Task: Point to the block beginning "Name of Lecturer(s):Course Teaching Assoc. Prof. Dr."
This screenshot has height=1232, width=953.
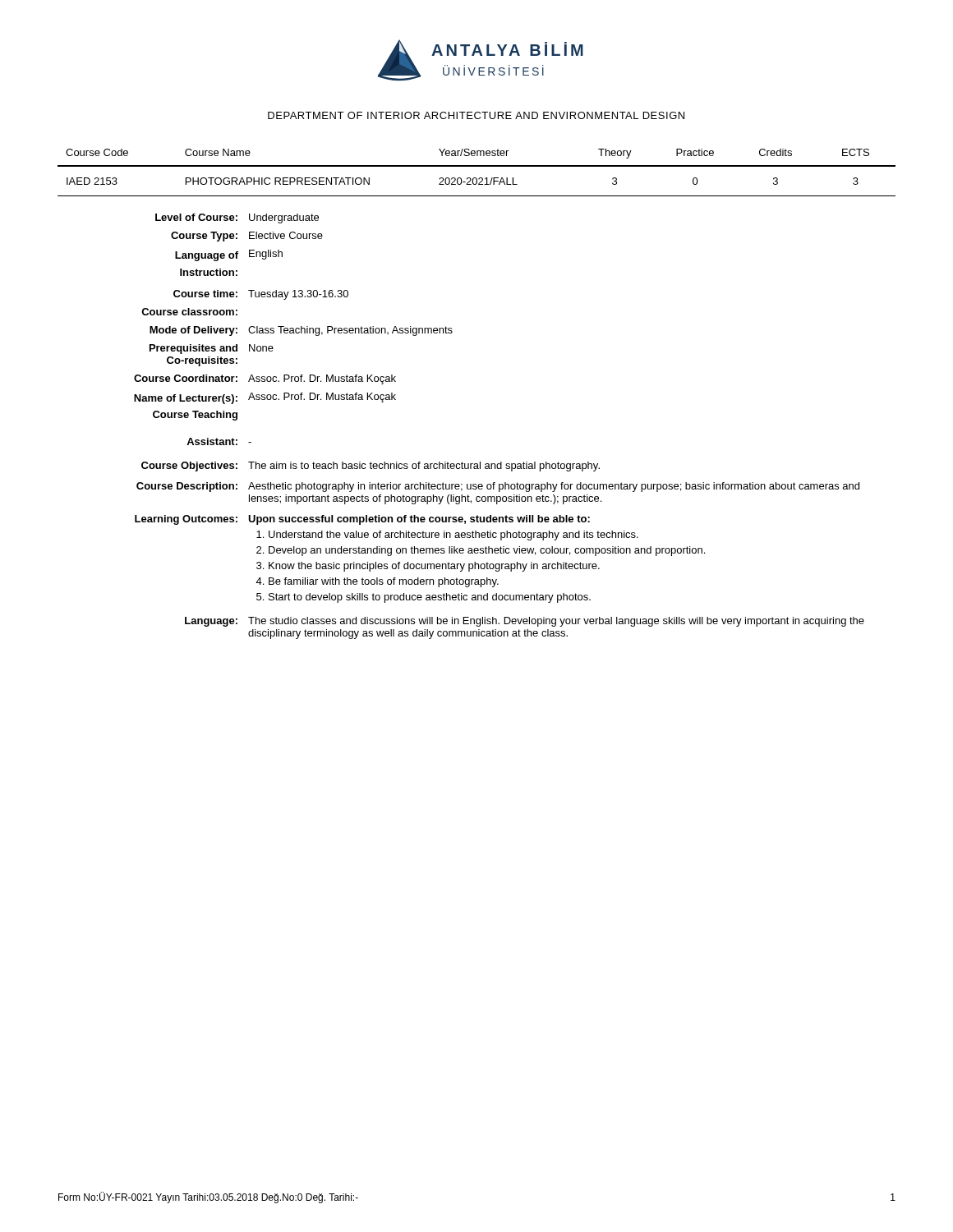Action: point(265,398)
